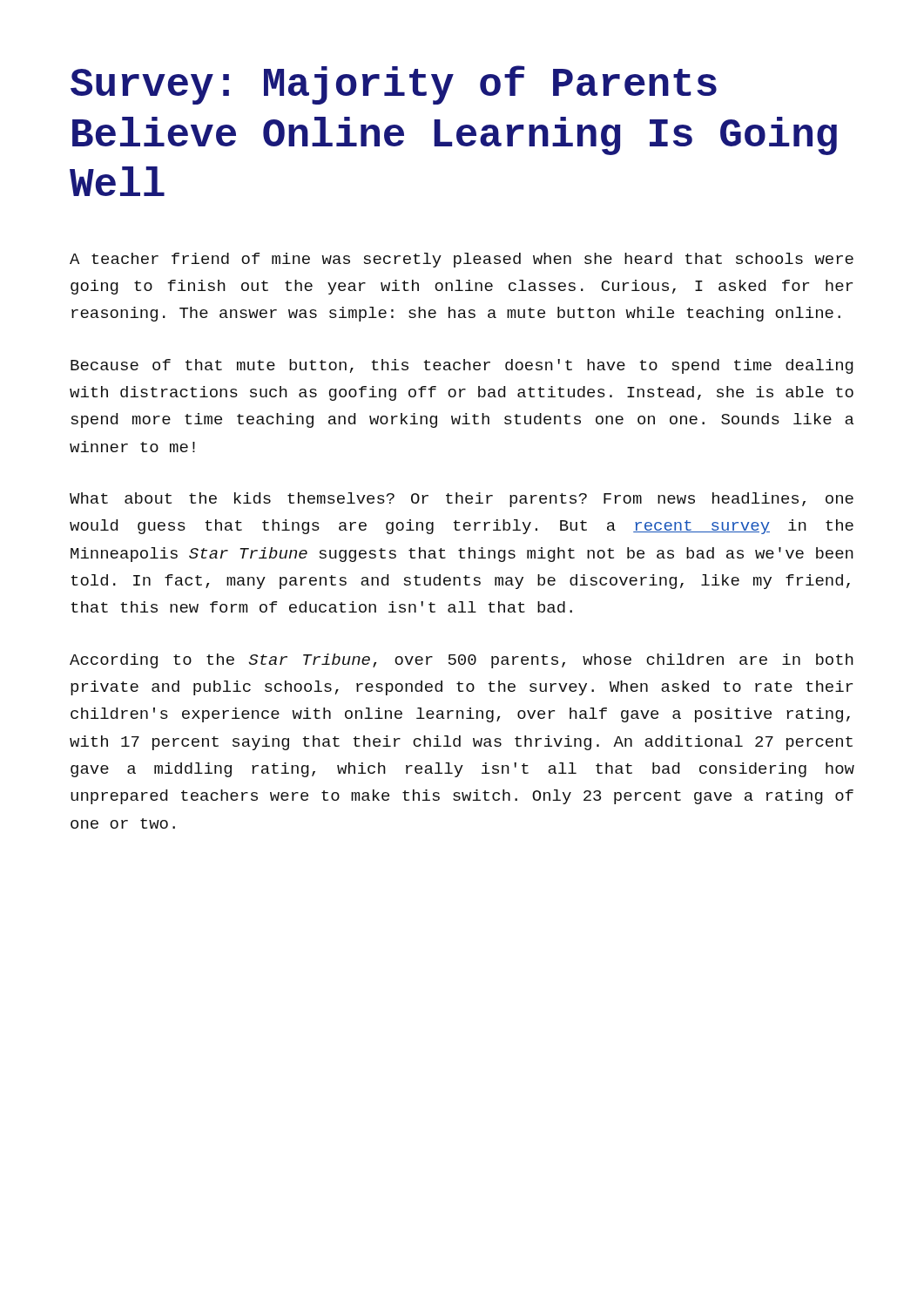This screenshot has width=924, height=1307.
Task: Select the title
Action: [x=454, y=135]
